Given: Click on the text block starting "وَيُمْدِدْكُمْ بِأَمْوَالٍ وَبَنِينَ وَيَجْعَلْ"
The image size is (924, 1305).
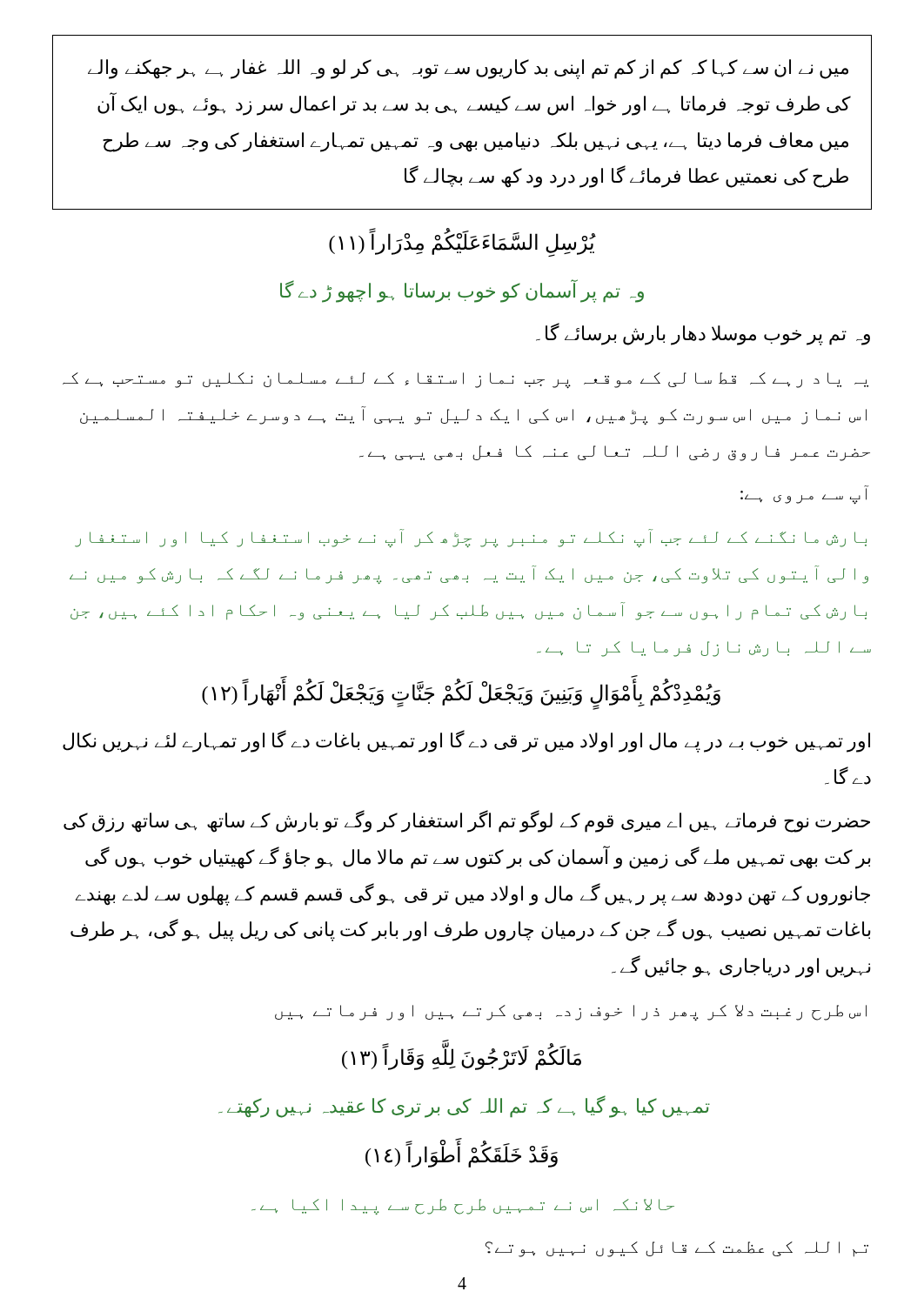Looking at the screenshot, I should tap(462, 694).
